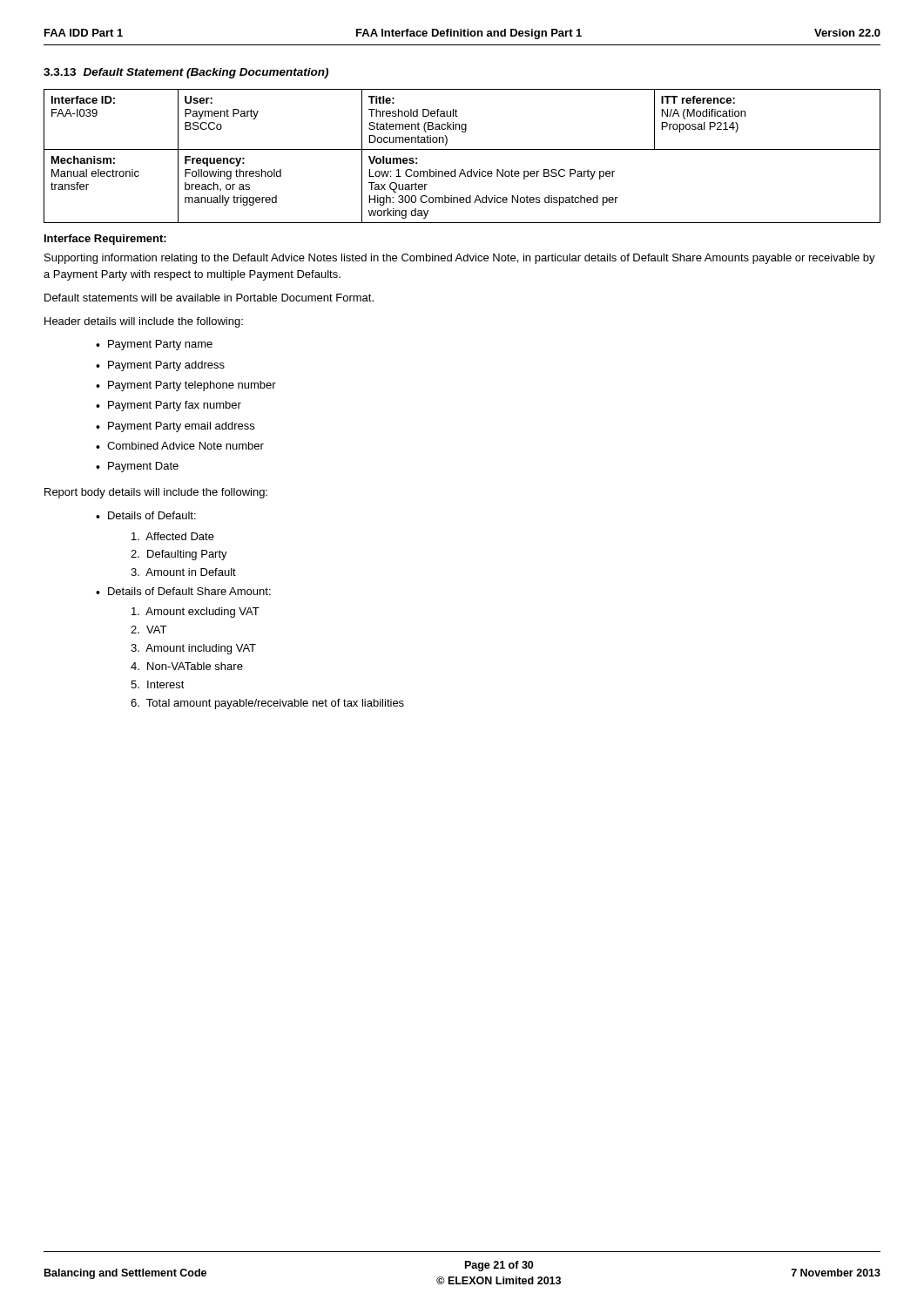Viewport: 924px width, 1307px height.
Task: Find the block on this page that starts "Supporting information relating to the Default Advice Notes"
Action: 459,266
